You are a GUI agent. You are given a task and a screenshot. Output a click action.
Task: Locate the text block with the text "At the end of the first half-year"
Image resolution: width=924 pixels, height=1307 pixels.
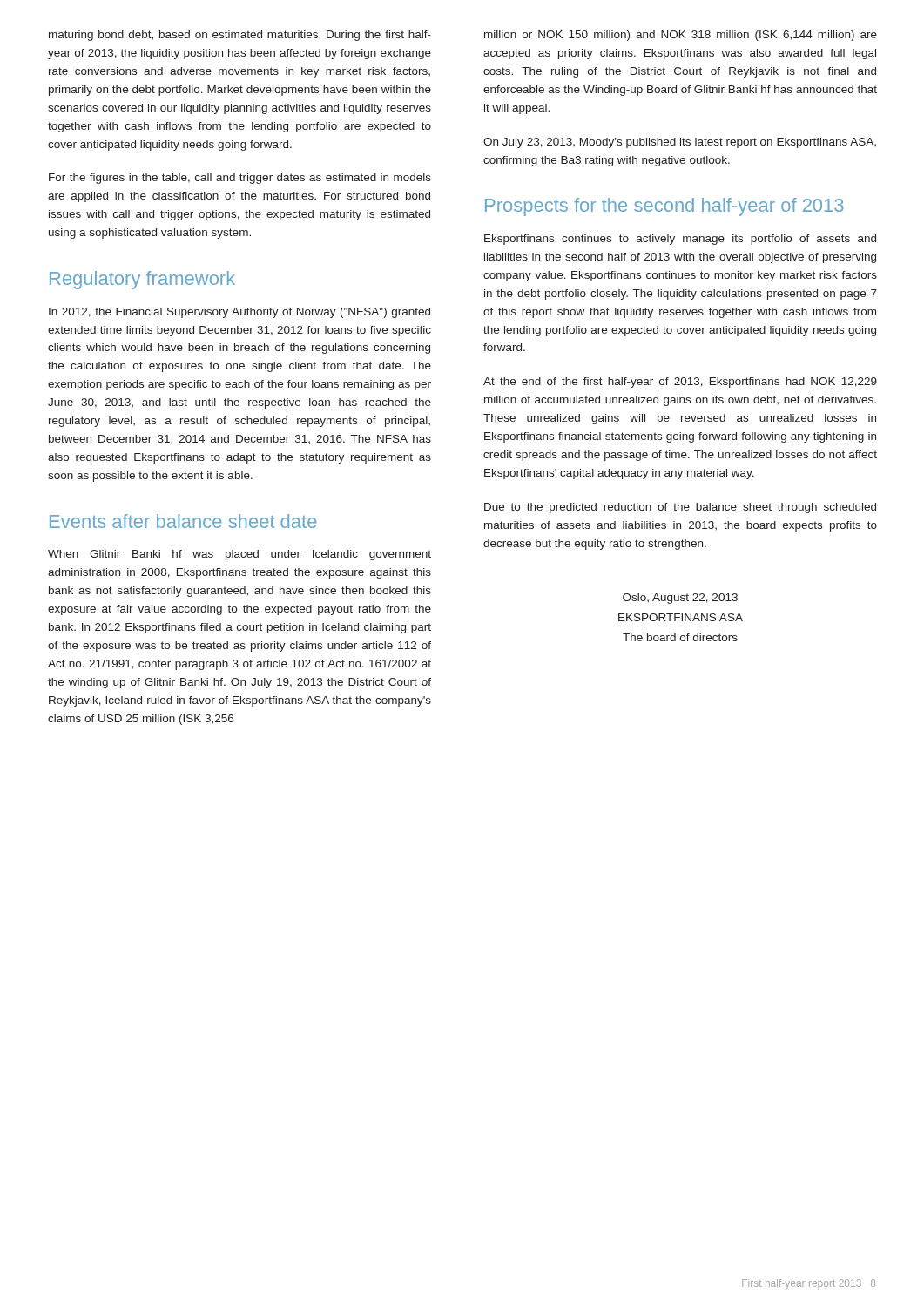coord(680,427)
